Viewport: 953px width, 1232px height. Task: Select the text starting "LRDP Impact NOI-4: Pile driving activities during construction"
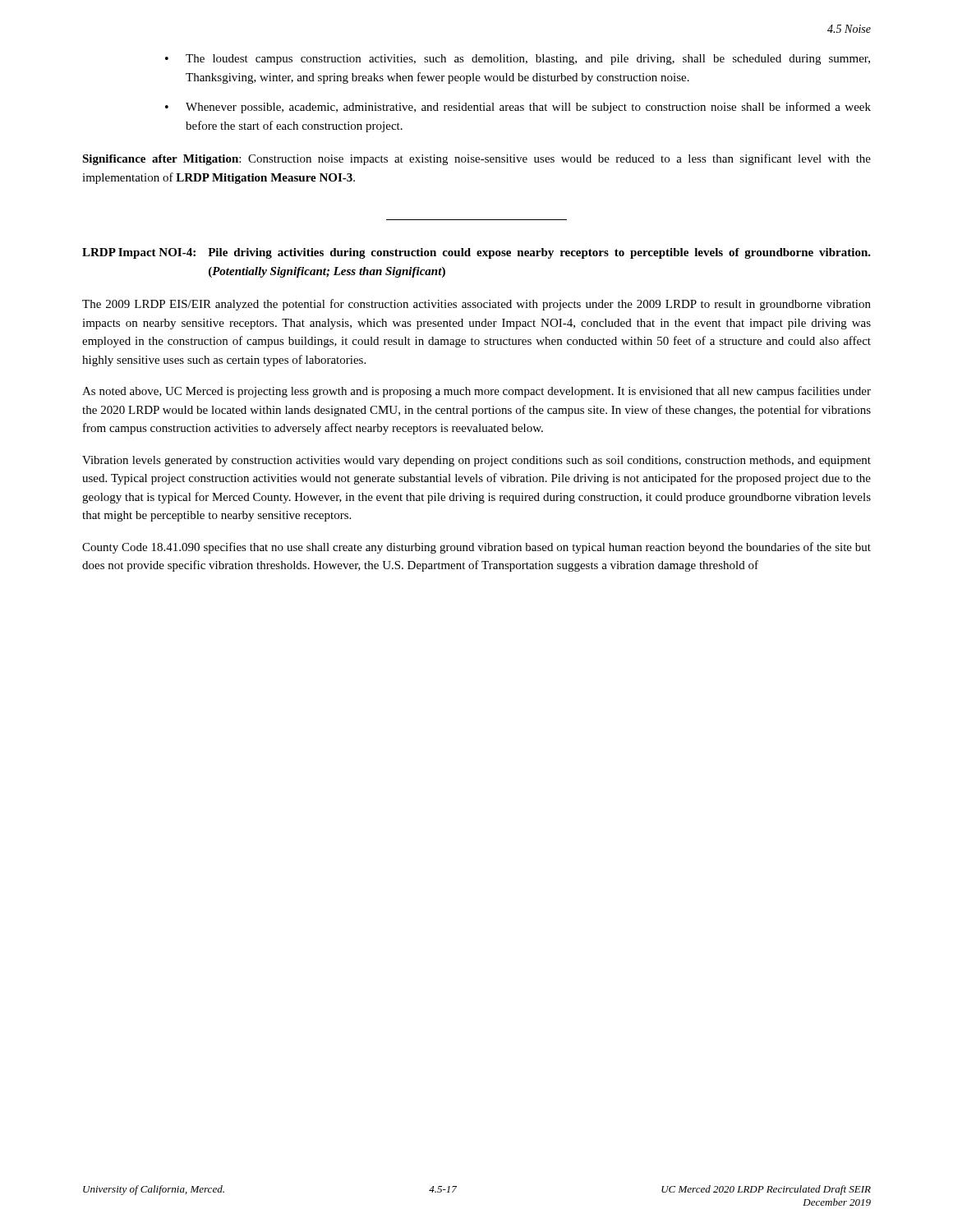(x=476, y=262)
